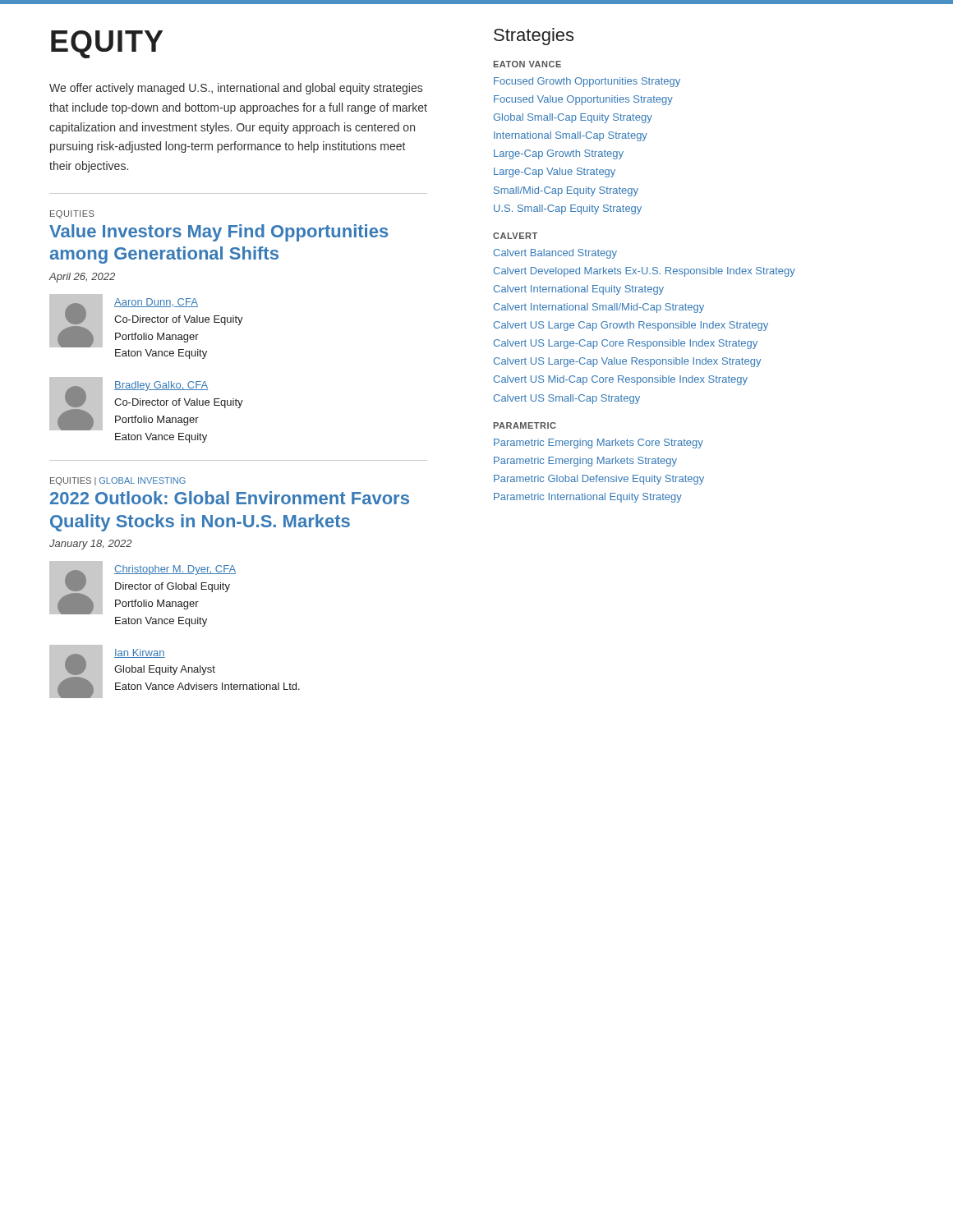Locate the text "Parametric International Equity Strategy"

point(588,498)
